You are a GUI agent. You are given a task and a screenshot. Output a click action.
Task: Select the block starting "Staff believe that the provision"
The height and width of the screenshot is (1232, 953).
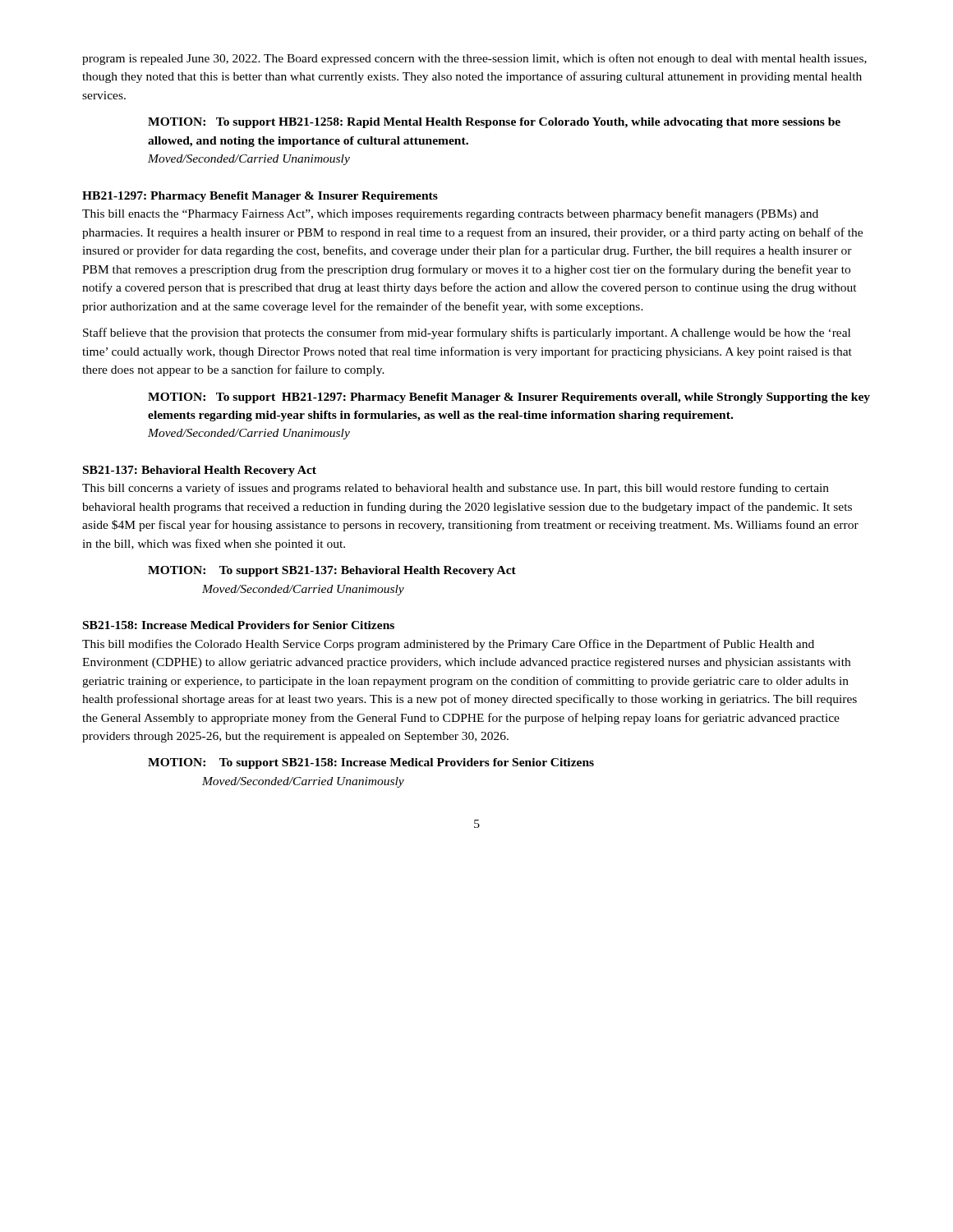476,351
